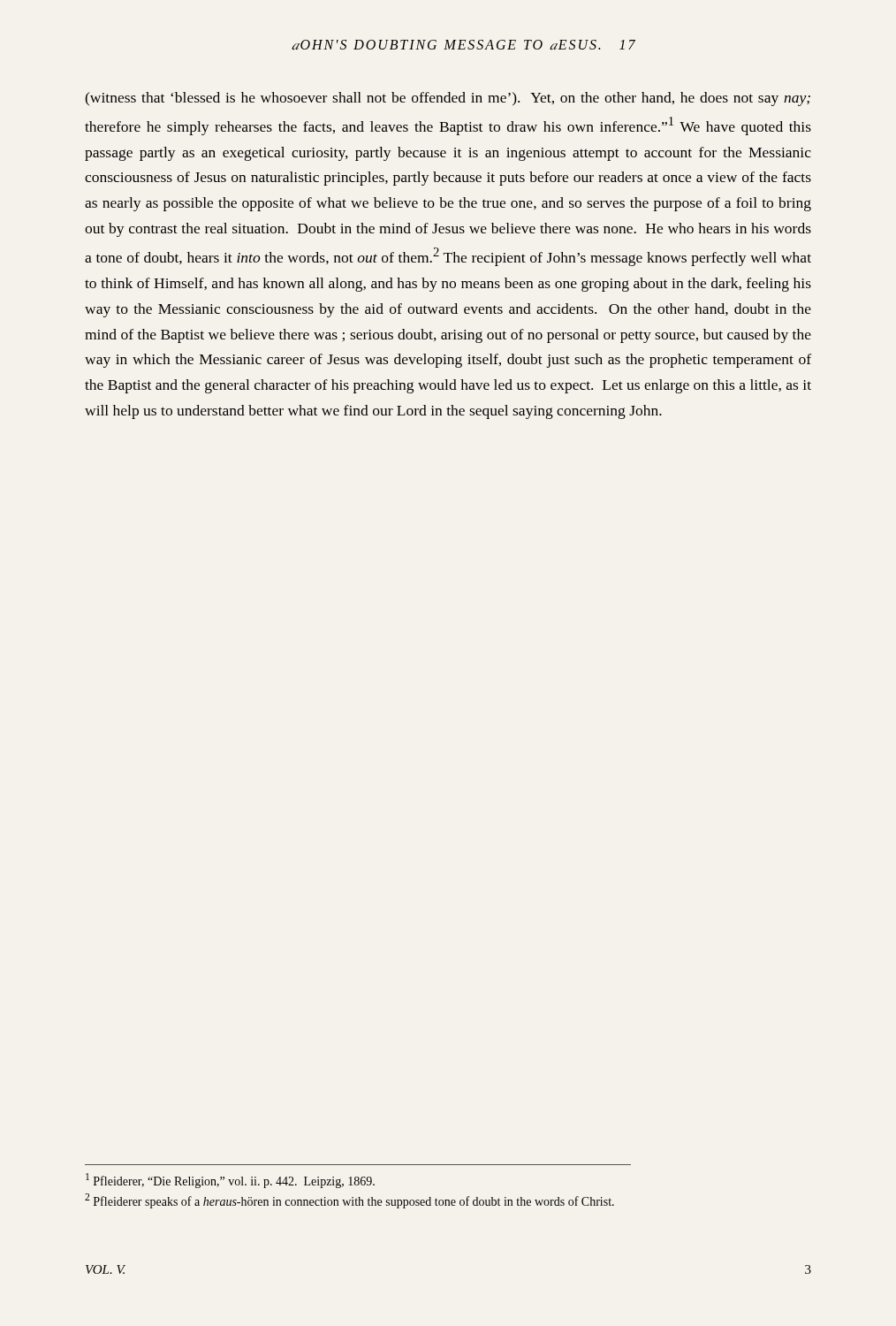Image resolution: width=896 pixels, height=1326 pixels.
Task: Select the text block that says "(witness that ‘blessed is he whosoever shall"
Action: click(x=448, y=254)
